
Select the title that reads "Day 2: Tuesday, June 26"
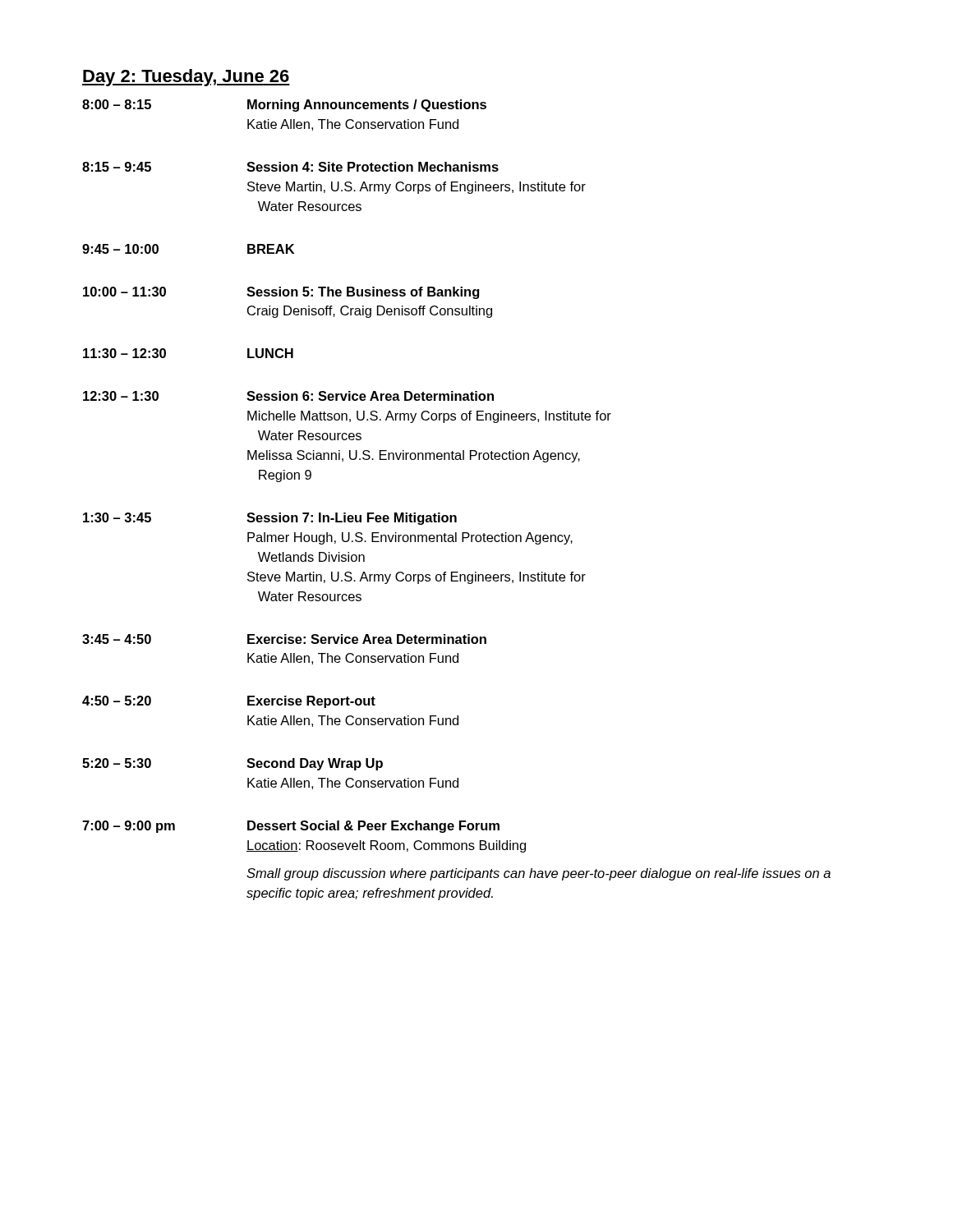[x=186, y=76]
